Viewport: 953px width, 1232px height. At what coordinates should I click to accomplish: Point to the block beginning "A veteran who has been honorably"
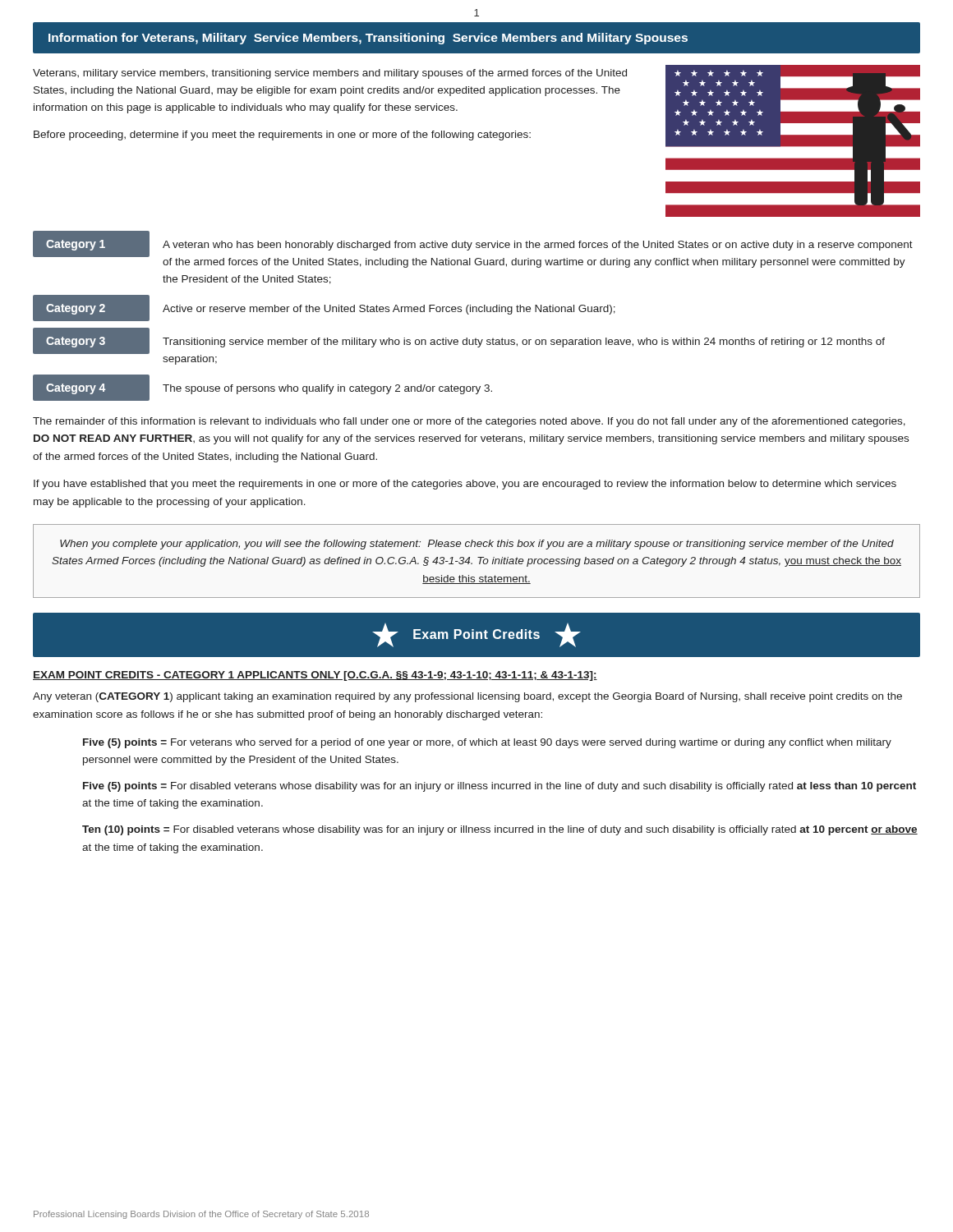coord(537,261)
